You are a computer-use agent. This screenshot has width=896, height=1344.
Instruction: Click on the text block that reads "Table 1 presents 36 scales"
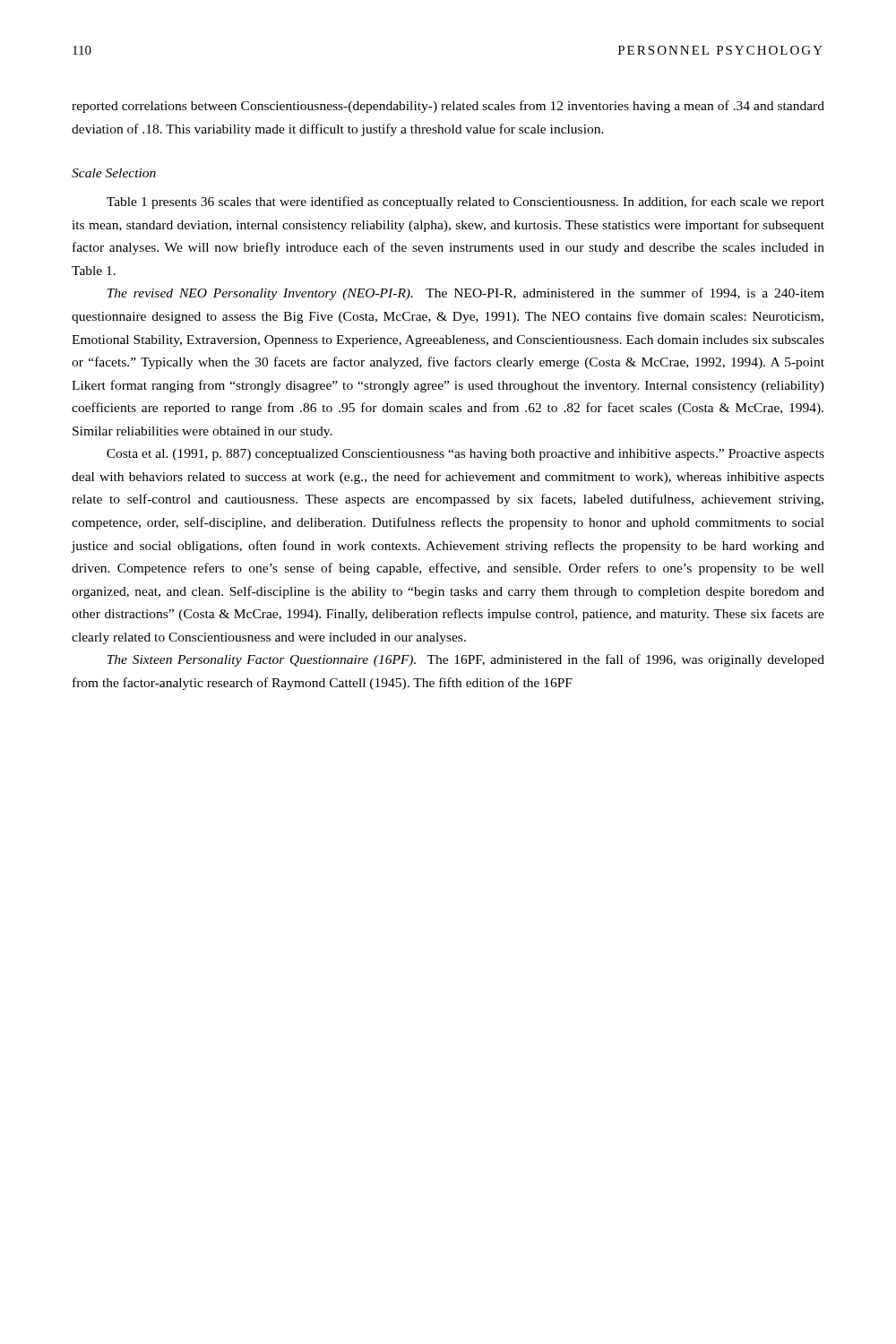[448, 236]
